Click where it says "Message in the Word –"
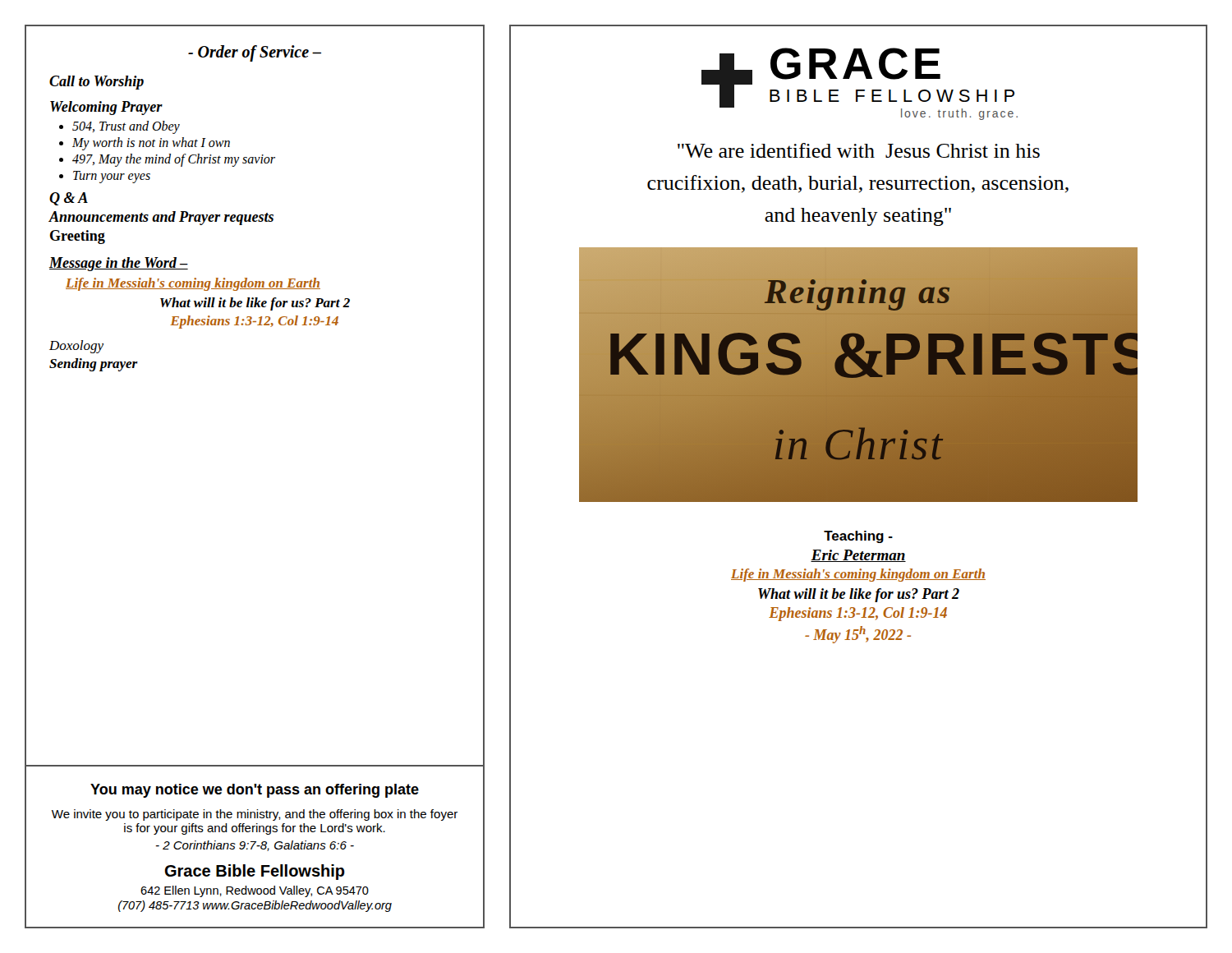The width and height of the screenshot is (1232, 953). (118, 263)
